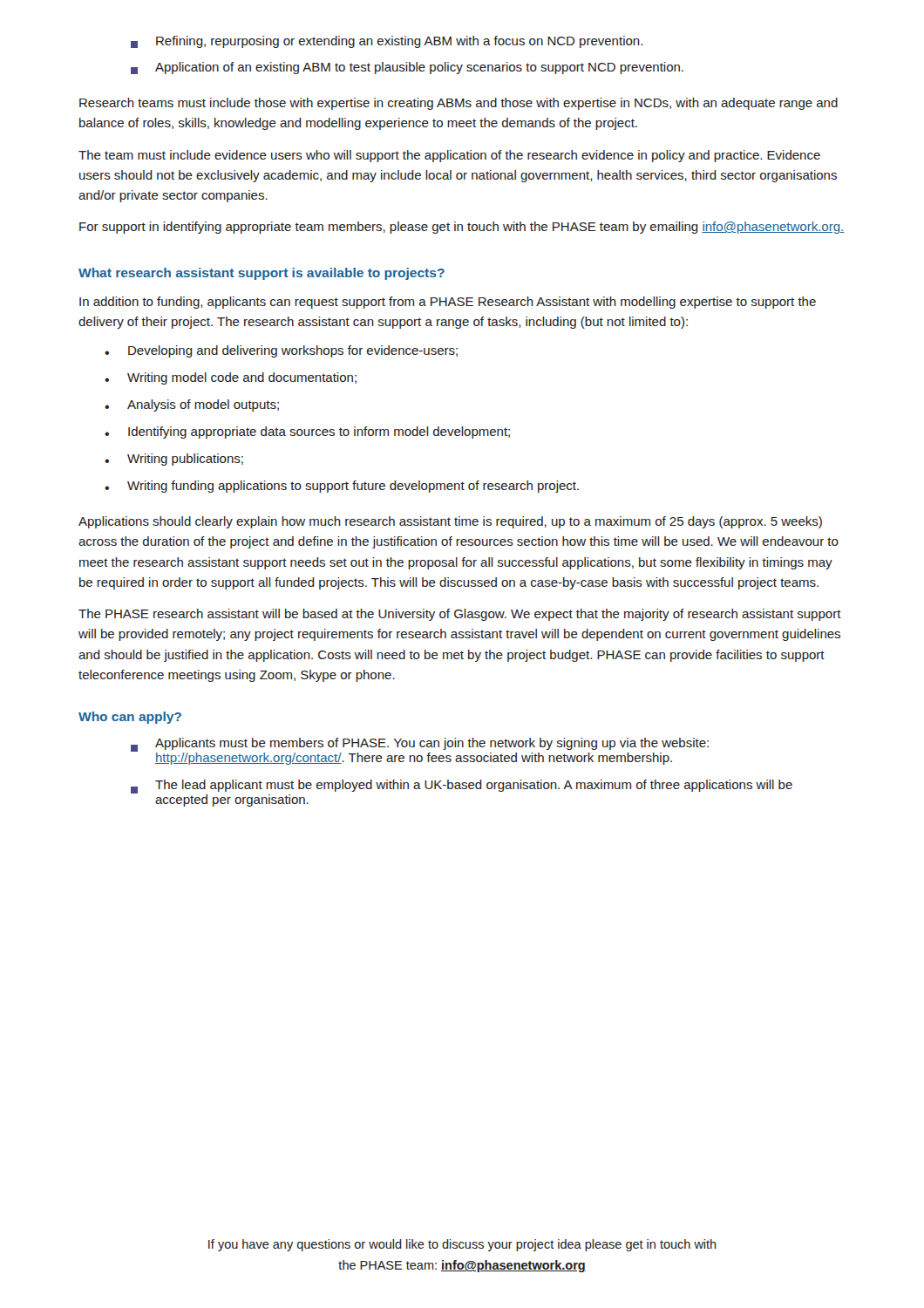
Task: Point to the block beginning "• Identifying appropriate data"
Action: tap(308, 434)
